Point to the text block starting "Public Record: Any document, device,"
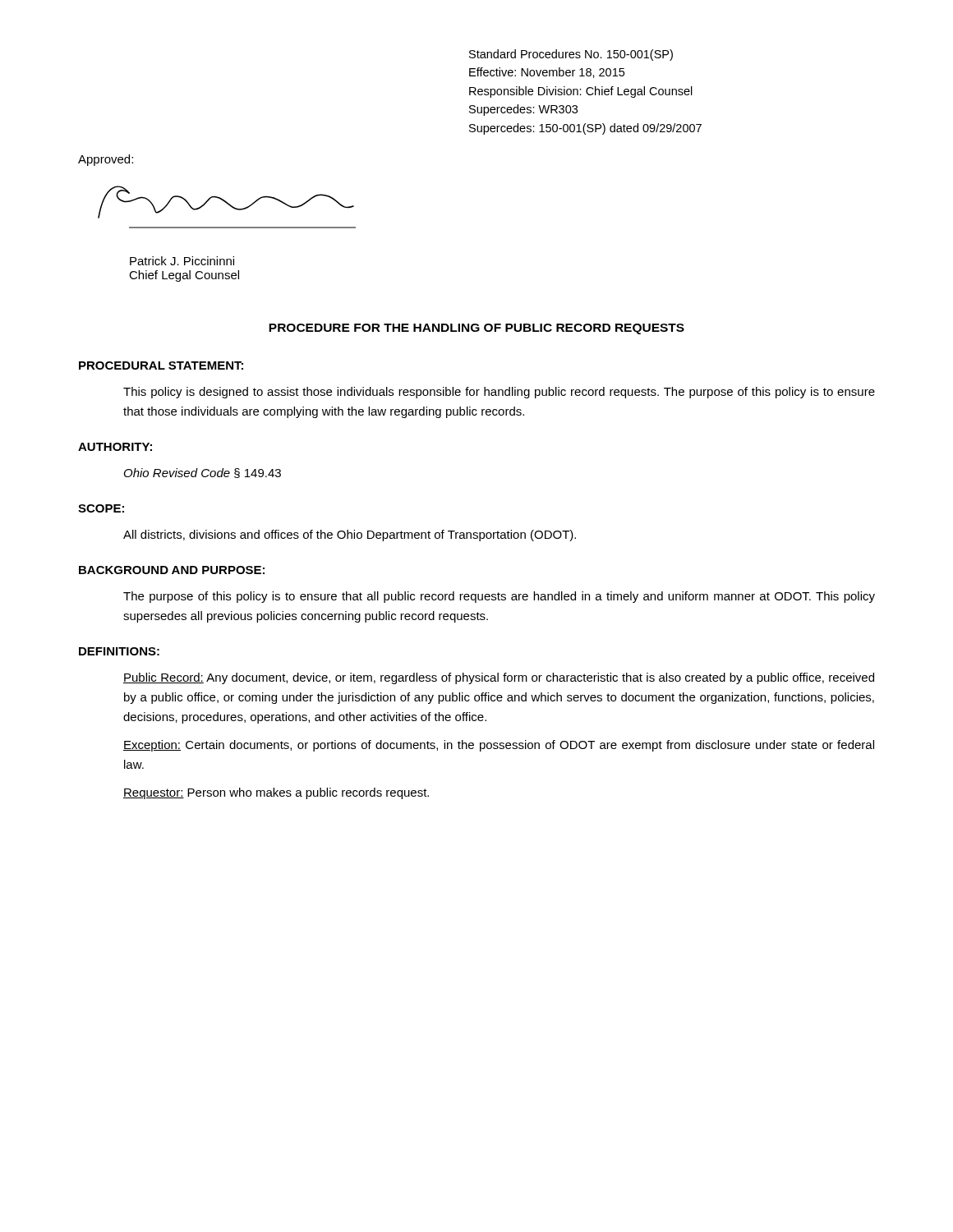The width and height of the screenshot is (953, 1232). tap(499, 735)
